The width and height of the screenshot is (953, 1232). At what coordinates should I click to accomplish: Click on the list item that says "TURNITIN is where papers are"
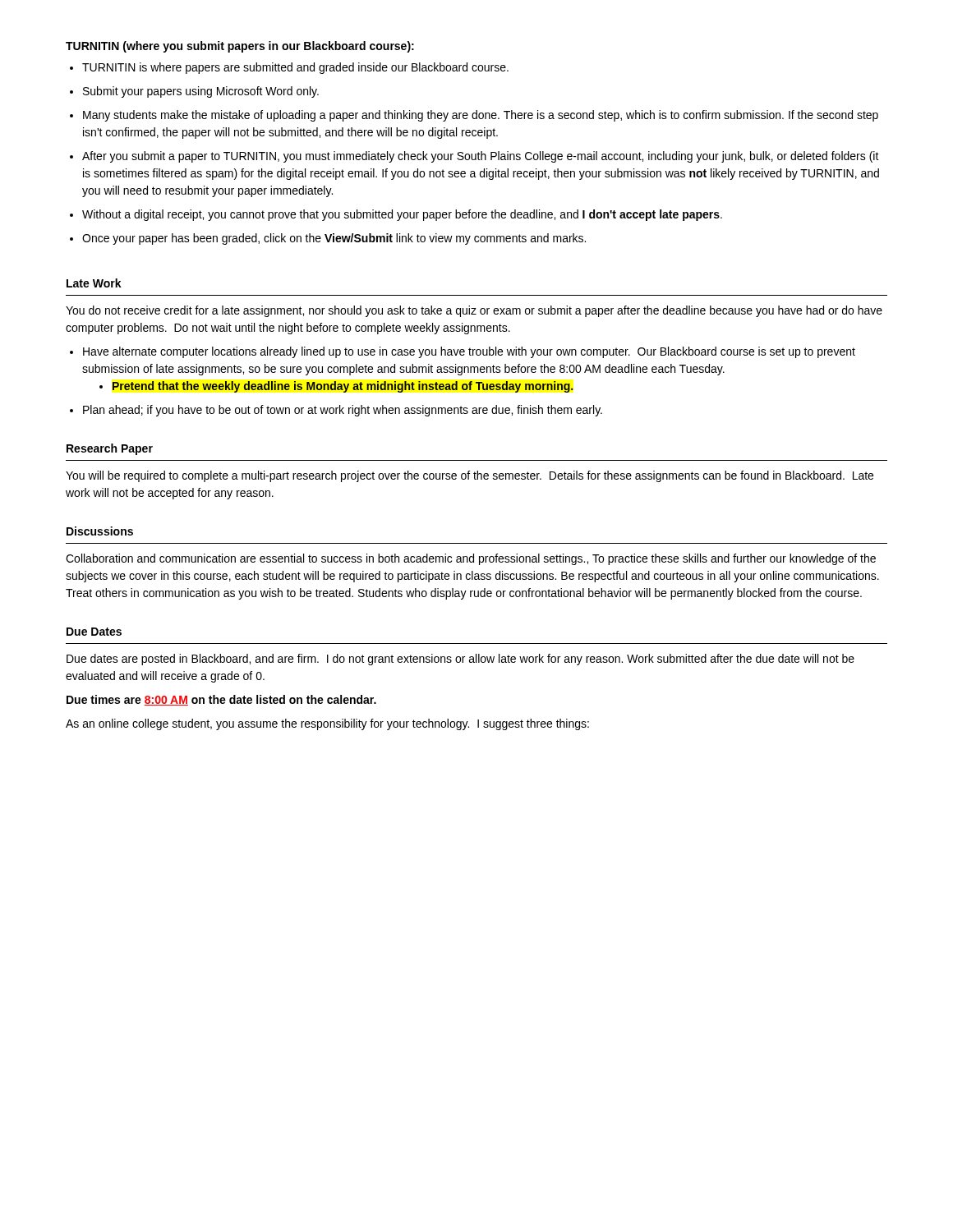coord(296,67)
